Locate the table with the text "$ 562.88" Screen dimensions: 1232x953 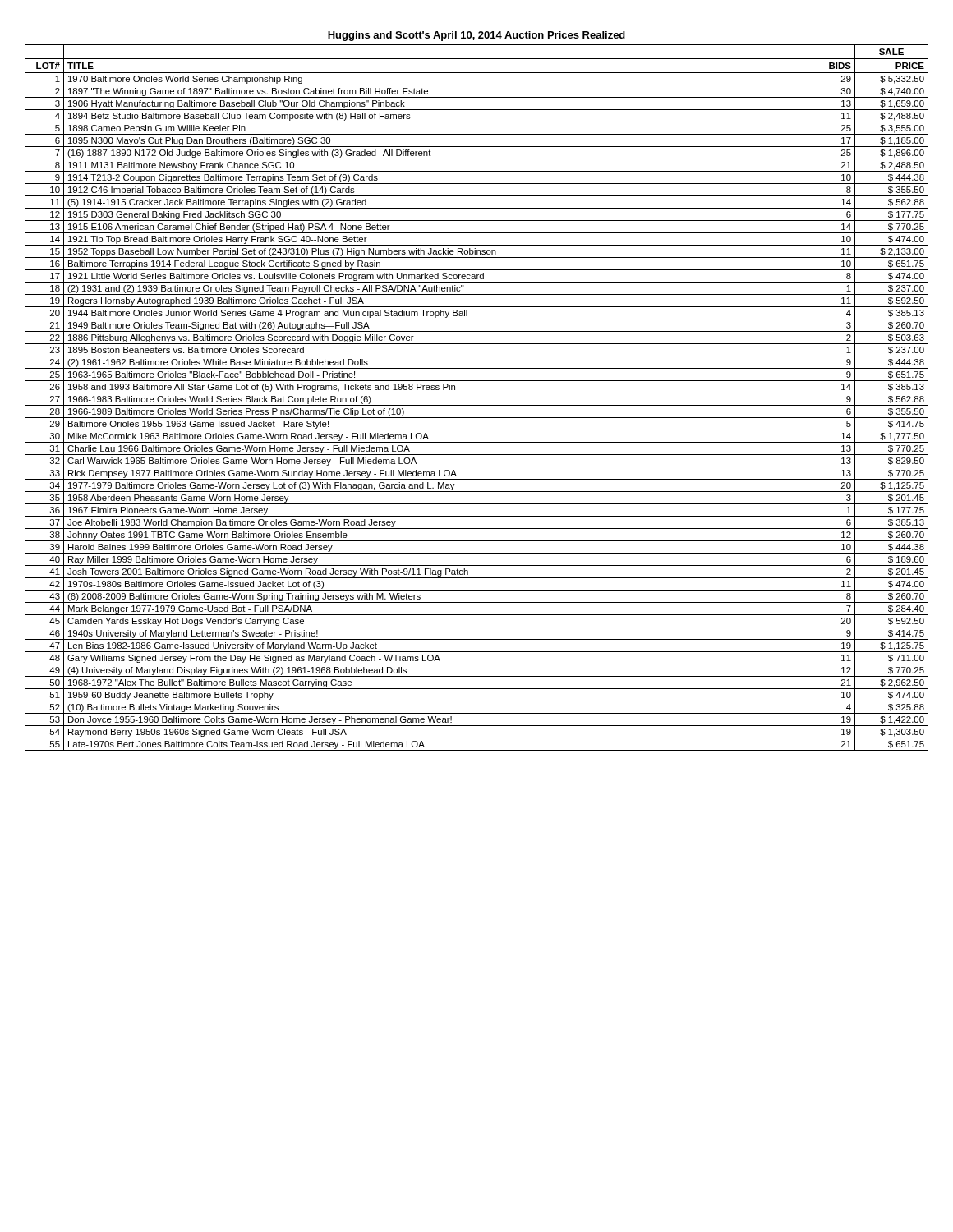[x=476, y=388]
